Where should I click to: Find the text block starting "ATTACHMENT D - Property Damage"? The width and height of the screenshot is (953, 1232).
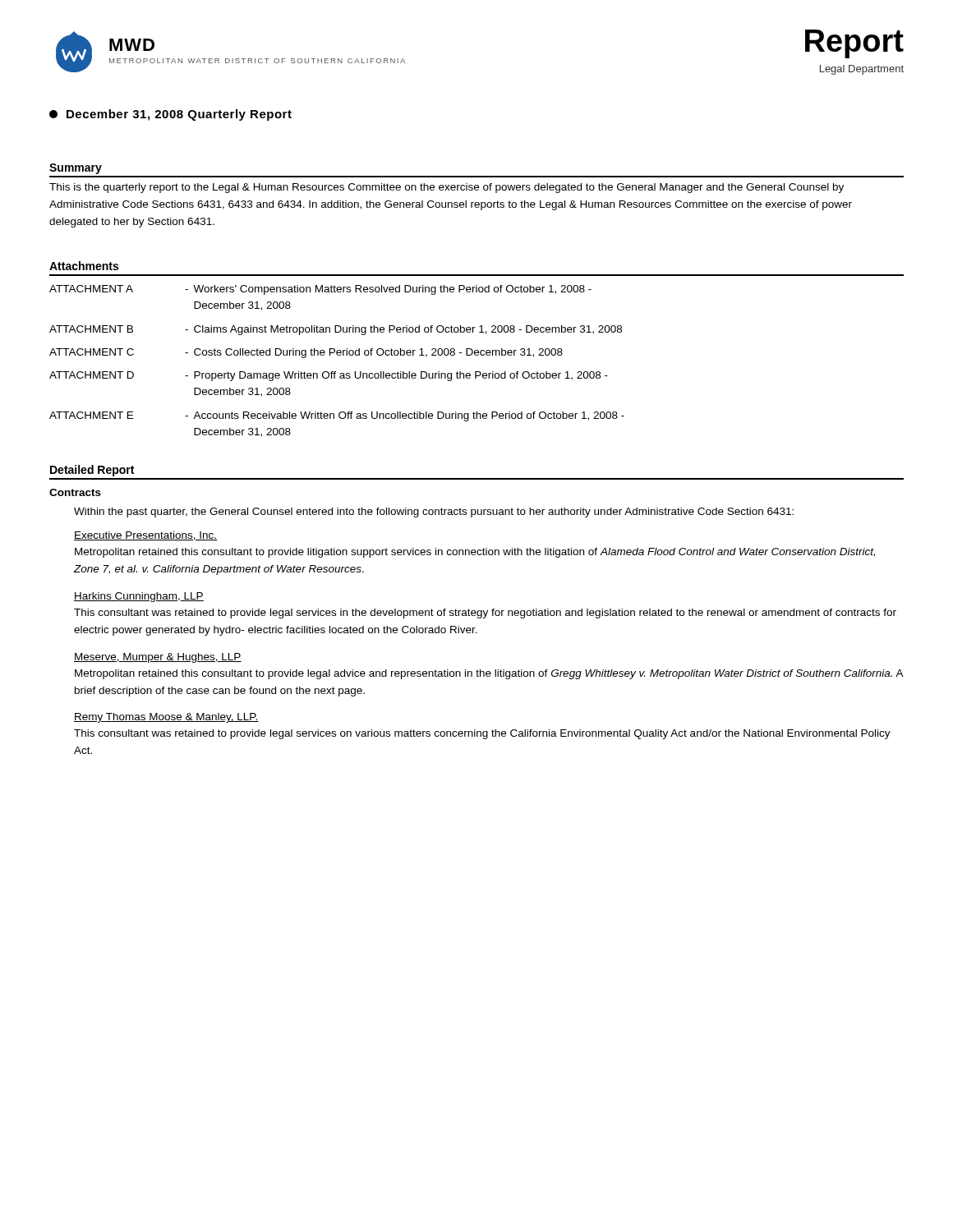coord(476,384)
